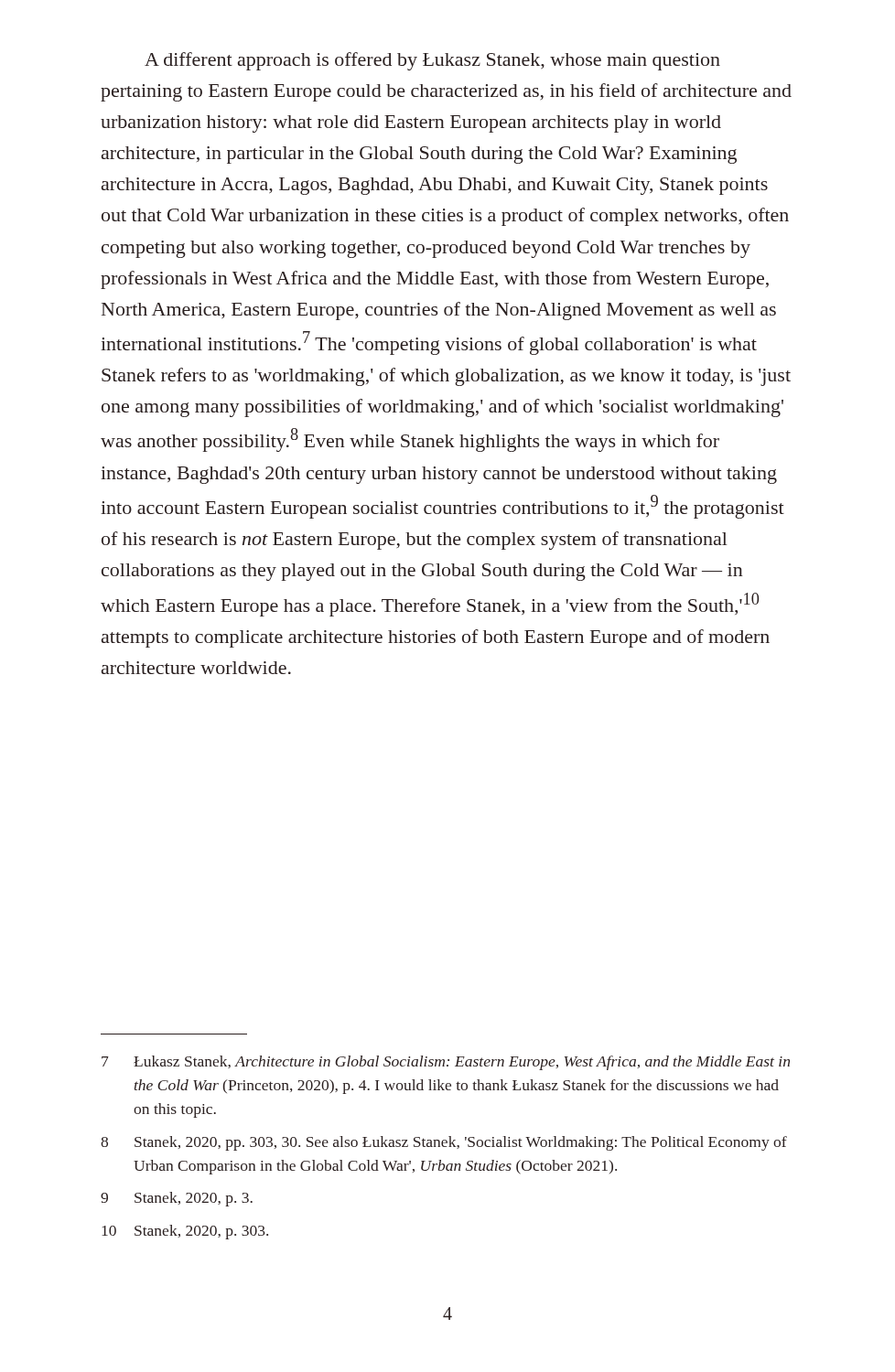Screen dimensions: 1372x895
Task: Select the region starting "7 Łukasz Stanek, Architecture in Global Socialism: Eastern"
Action: pyautogui.click(x=448, y=1086)
